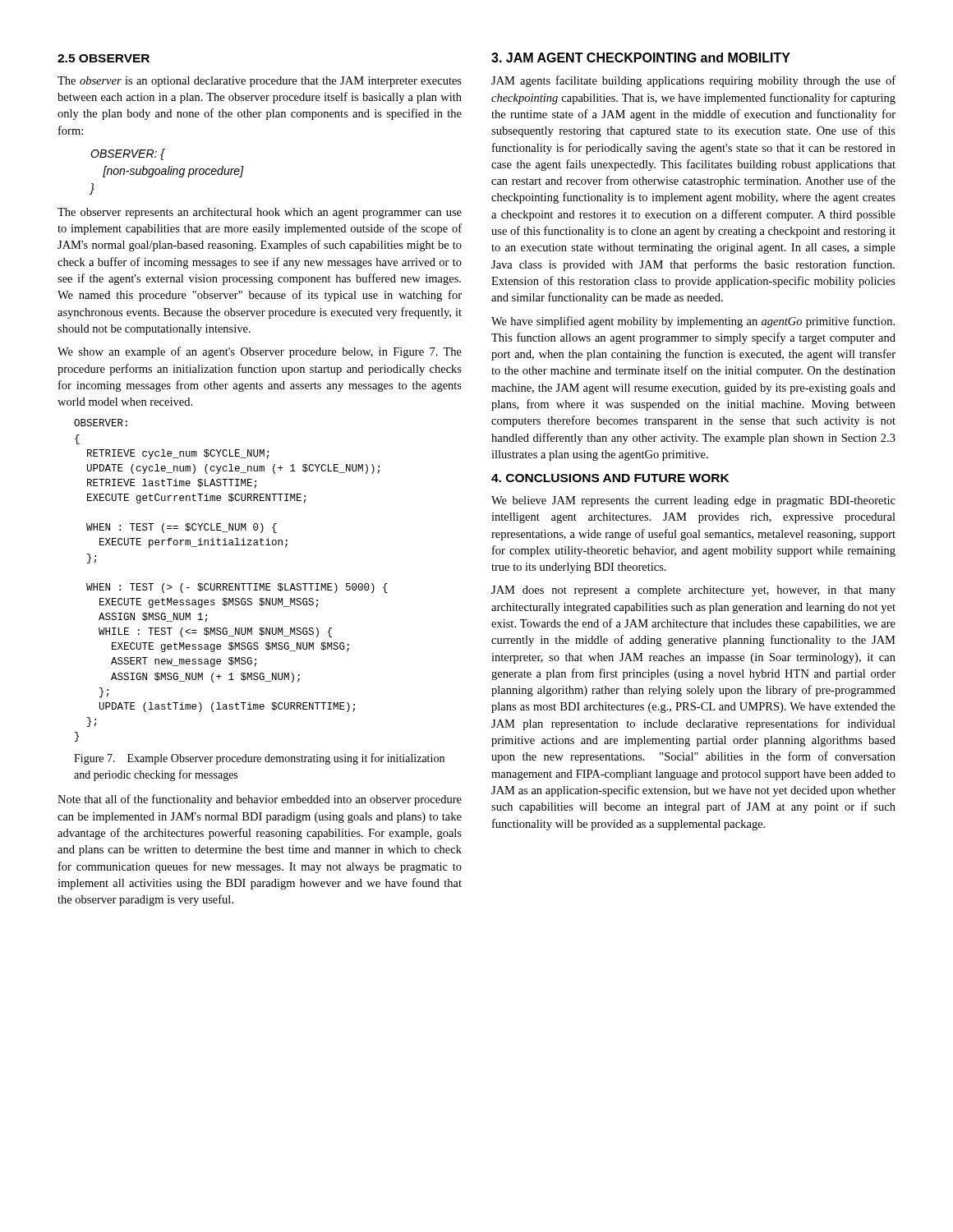Screen dimensions: 1232x953
Task: Find the text block starting "The observer is an optional declarative"
Action: point(260,105)
